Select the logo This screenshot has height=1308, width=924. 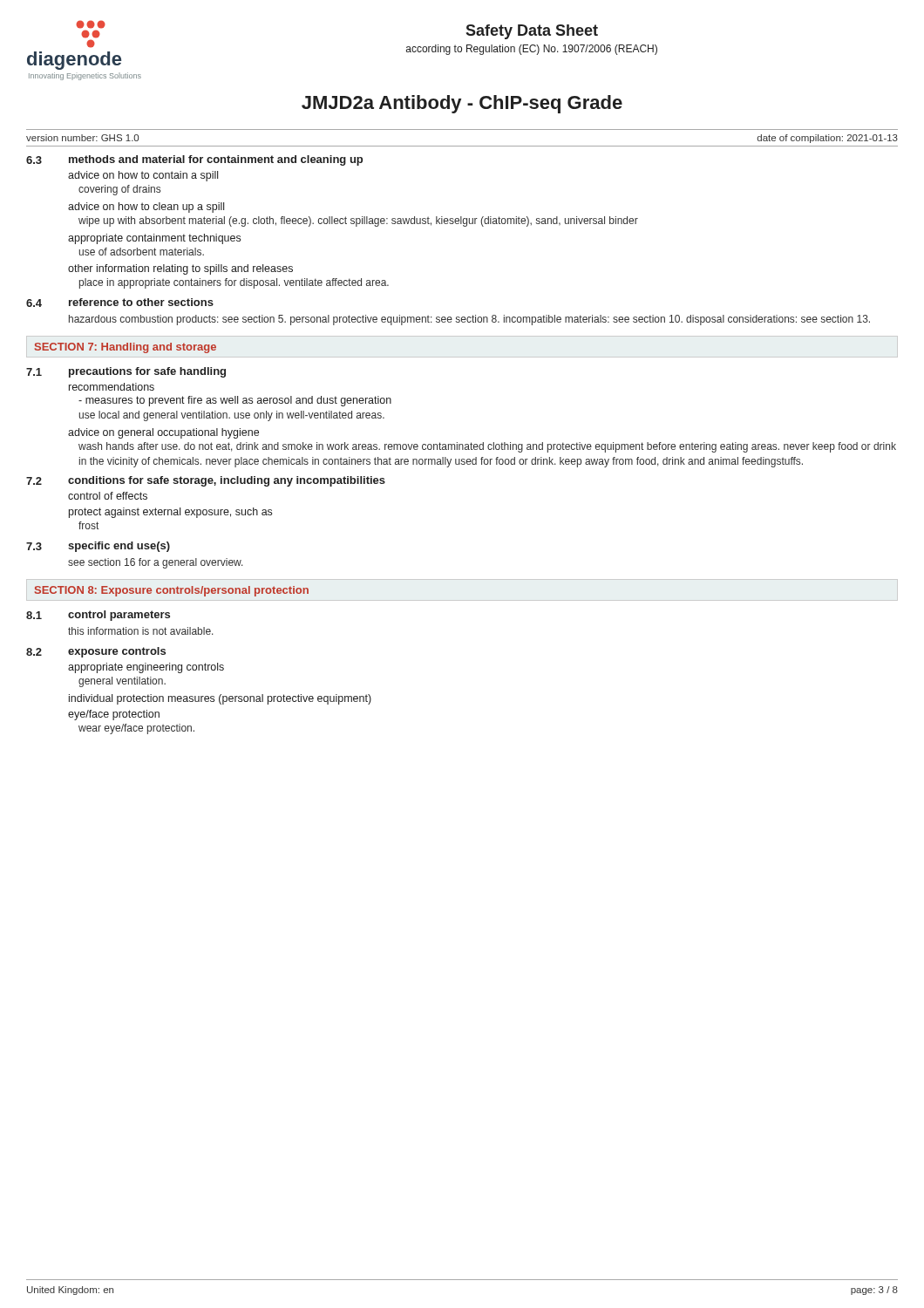point(96,50)
